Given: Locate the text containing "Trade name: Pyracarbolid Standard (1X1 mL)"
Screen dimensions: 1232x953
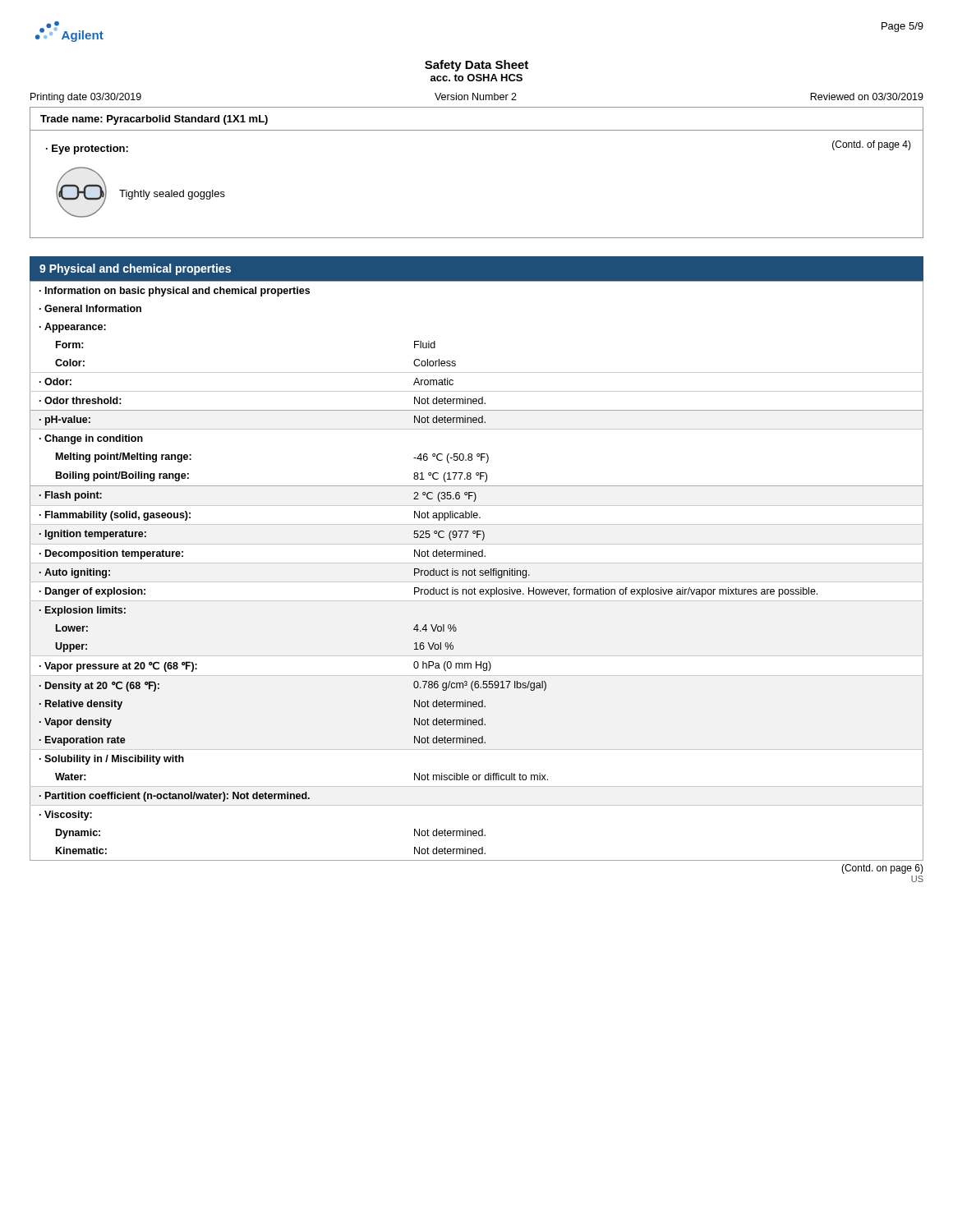Looking at the screenshot, I should point(154,119).
